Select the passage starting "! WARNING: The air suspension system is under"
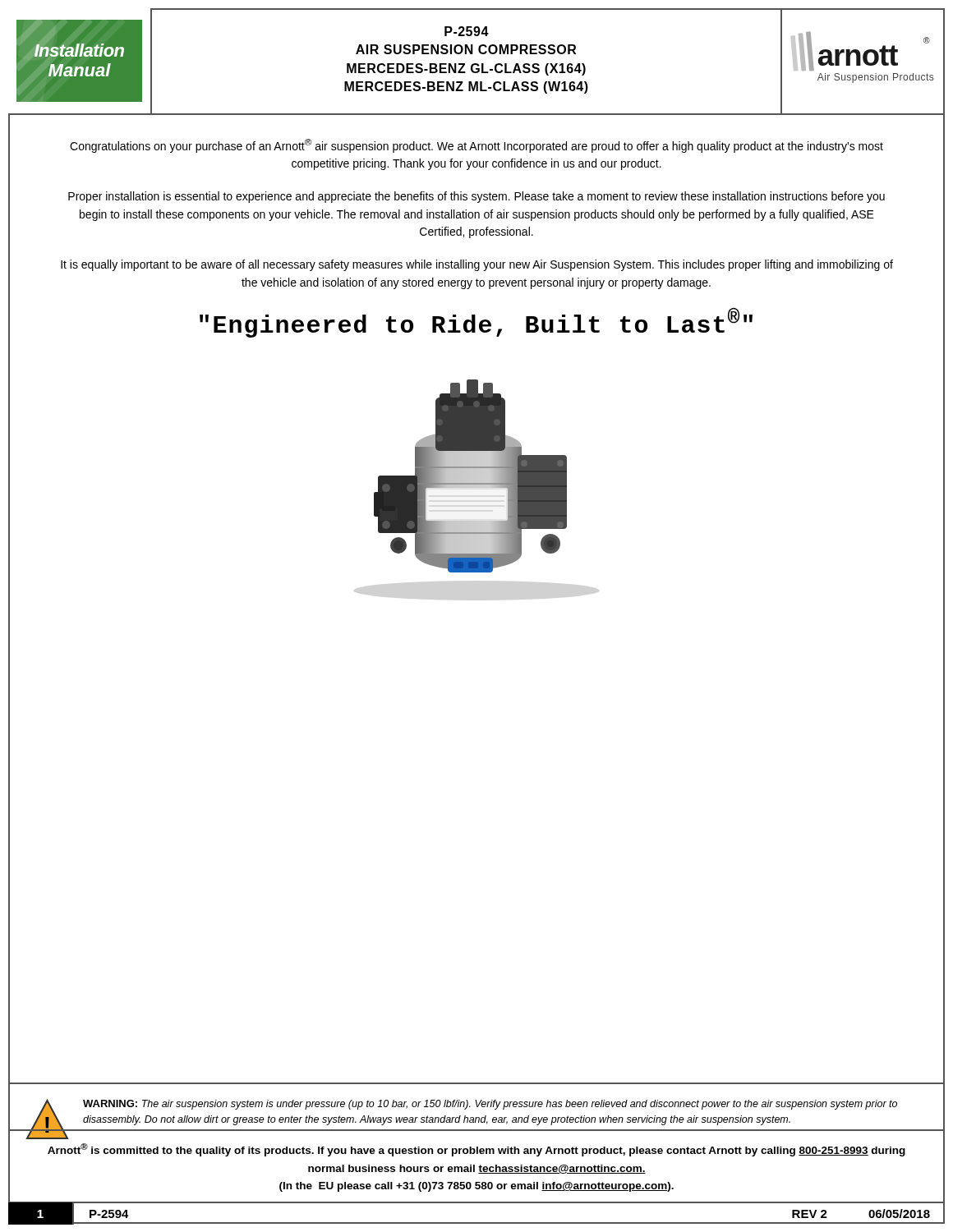The image size is (953, 1232). click(x=476, y=1121)
